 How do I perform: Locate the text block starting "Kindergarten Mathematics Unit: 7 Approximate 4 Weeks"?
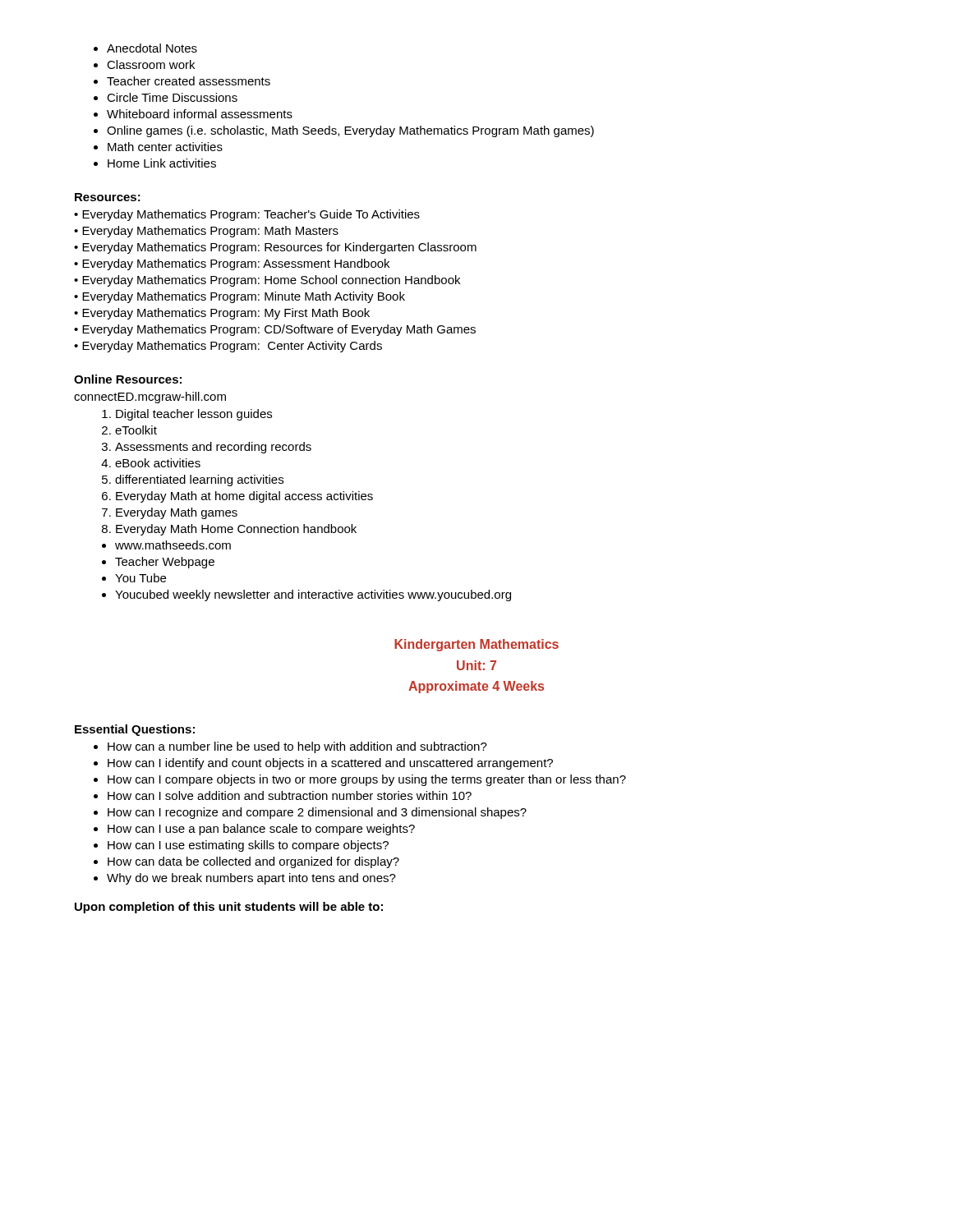click(476, 666)
